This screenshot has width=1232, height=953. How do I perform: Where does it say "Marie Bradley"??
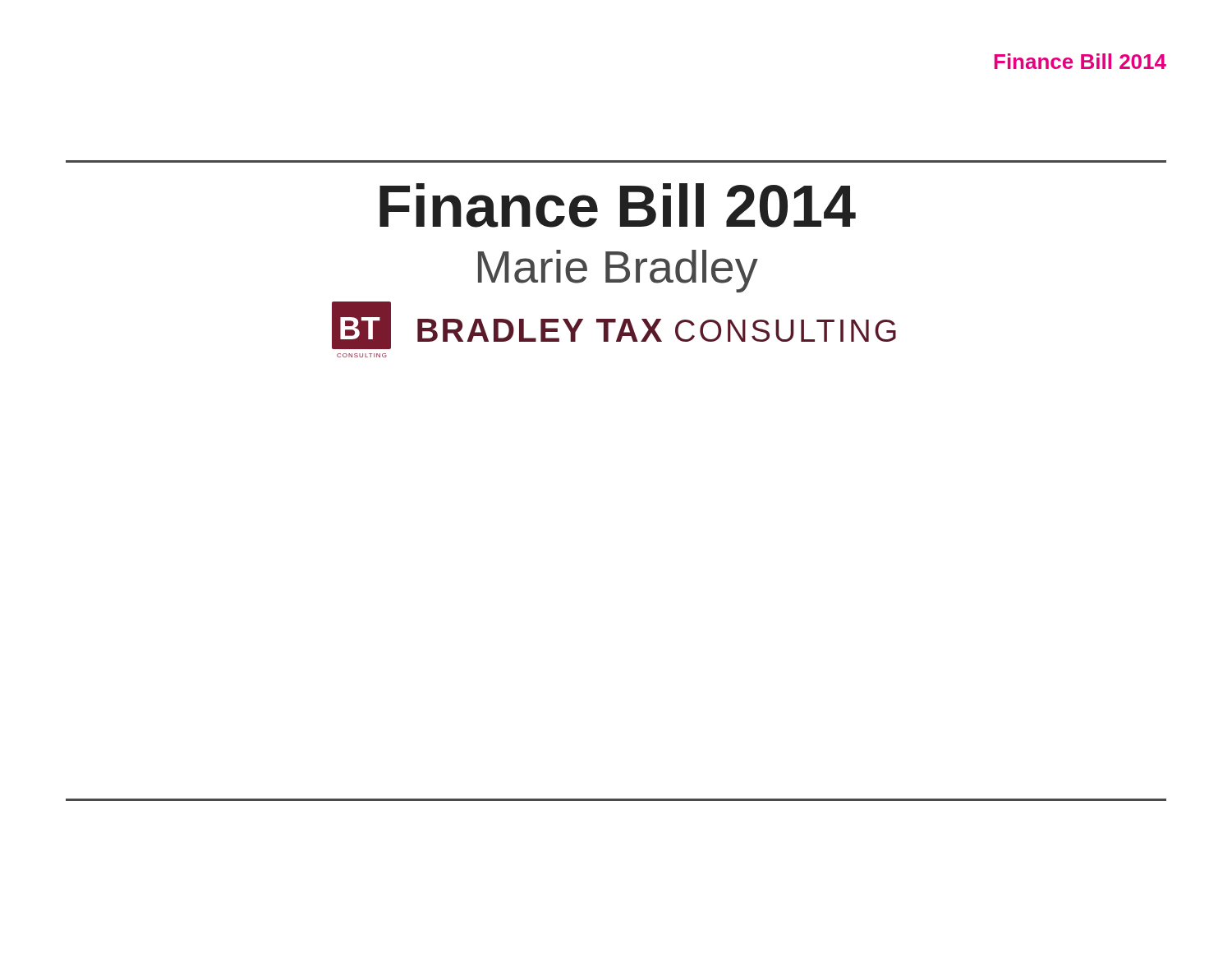click(616, 267)
